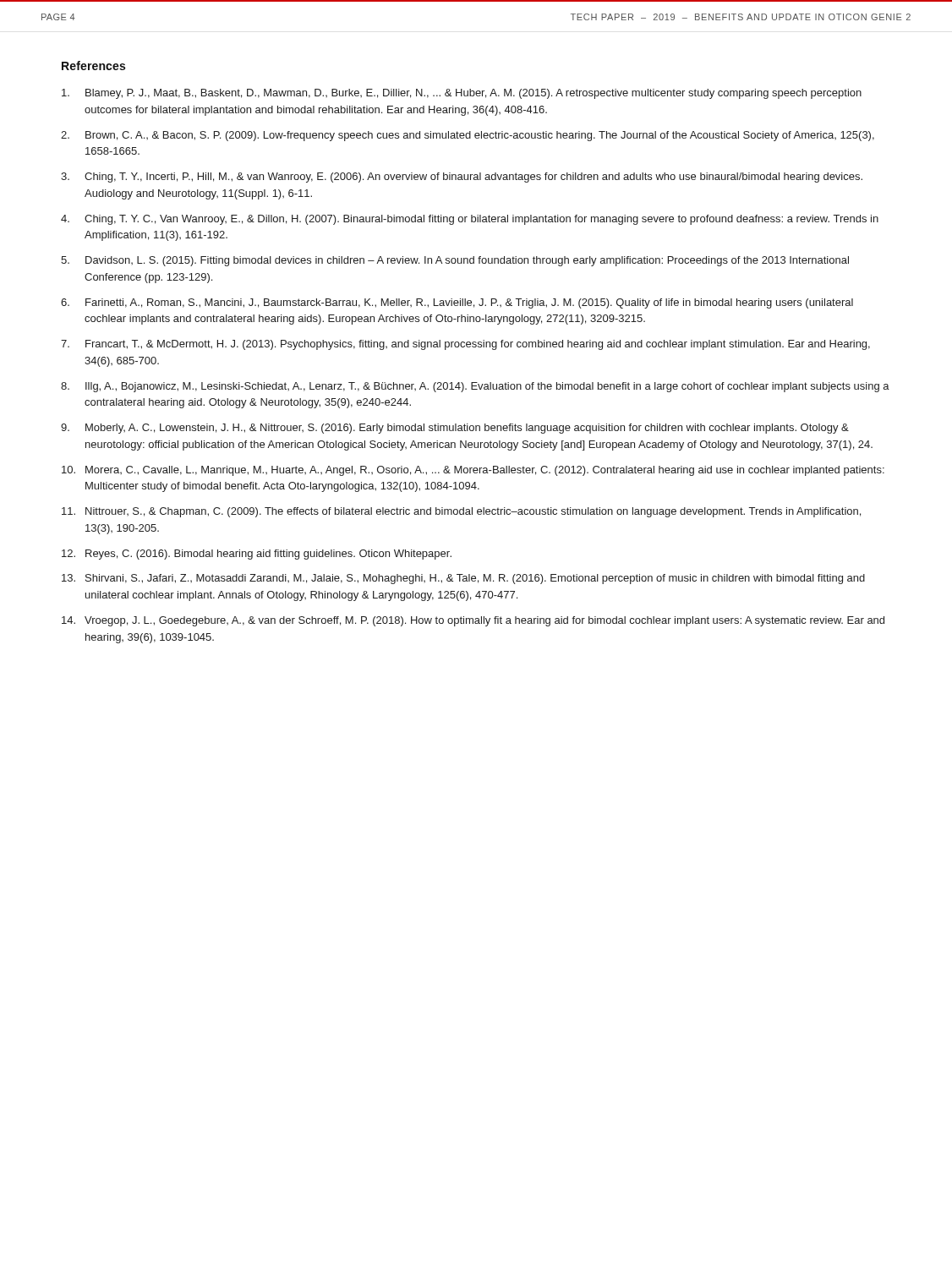The image size is (952, 1268).
Task: Navigate to the text starting "6. Farinetti, A., Roman, S., Mancini, J.,"
Action: pos(476,310)
